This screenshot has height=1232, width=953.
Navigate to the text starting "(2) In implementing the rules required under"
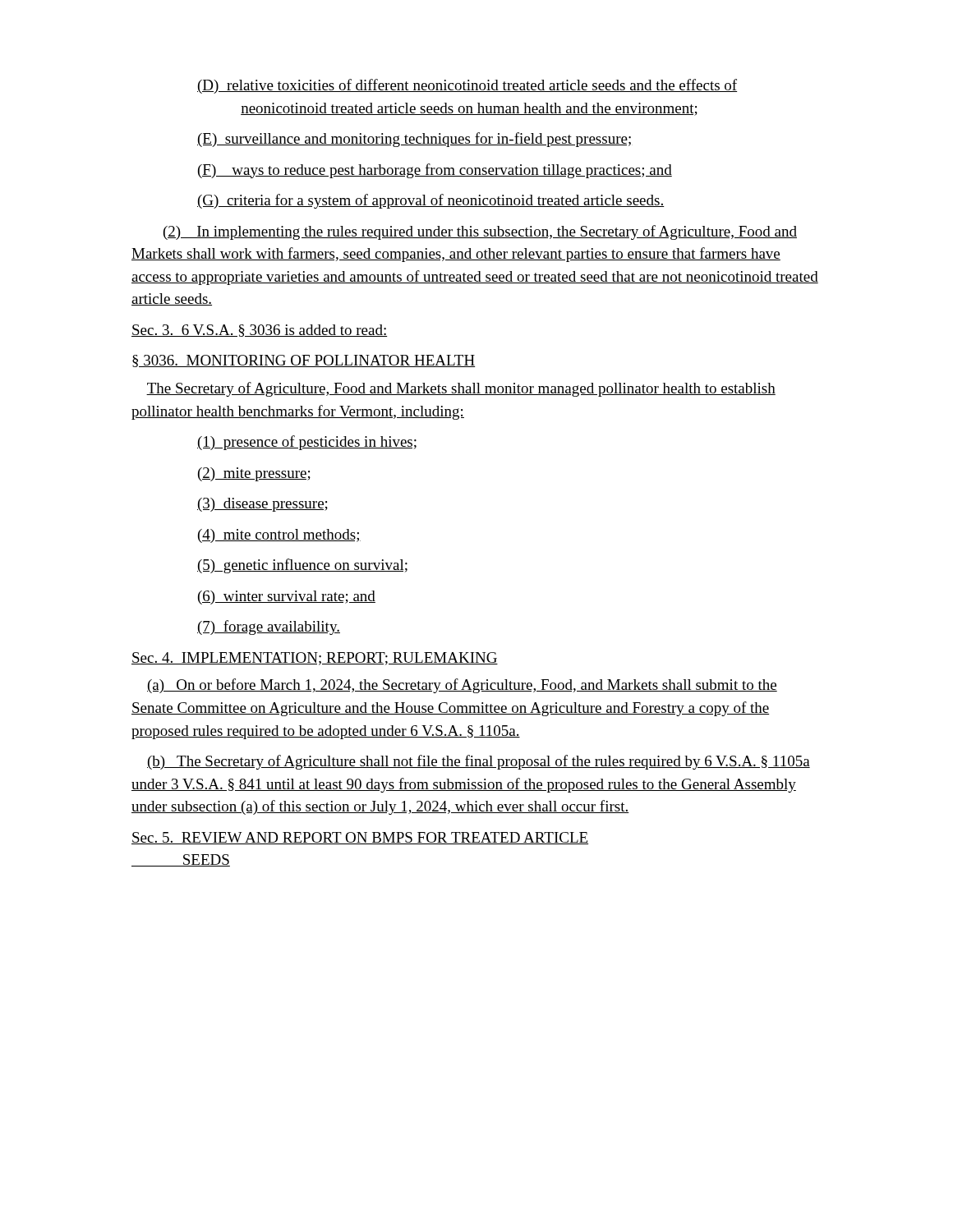tap(475, 265)
